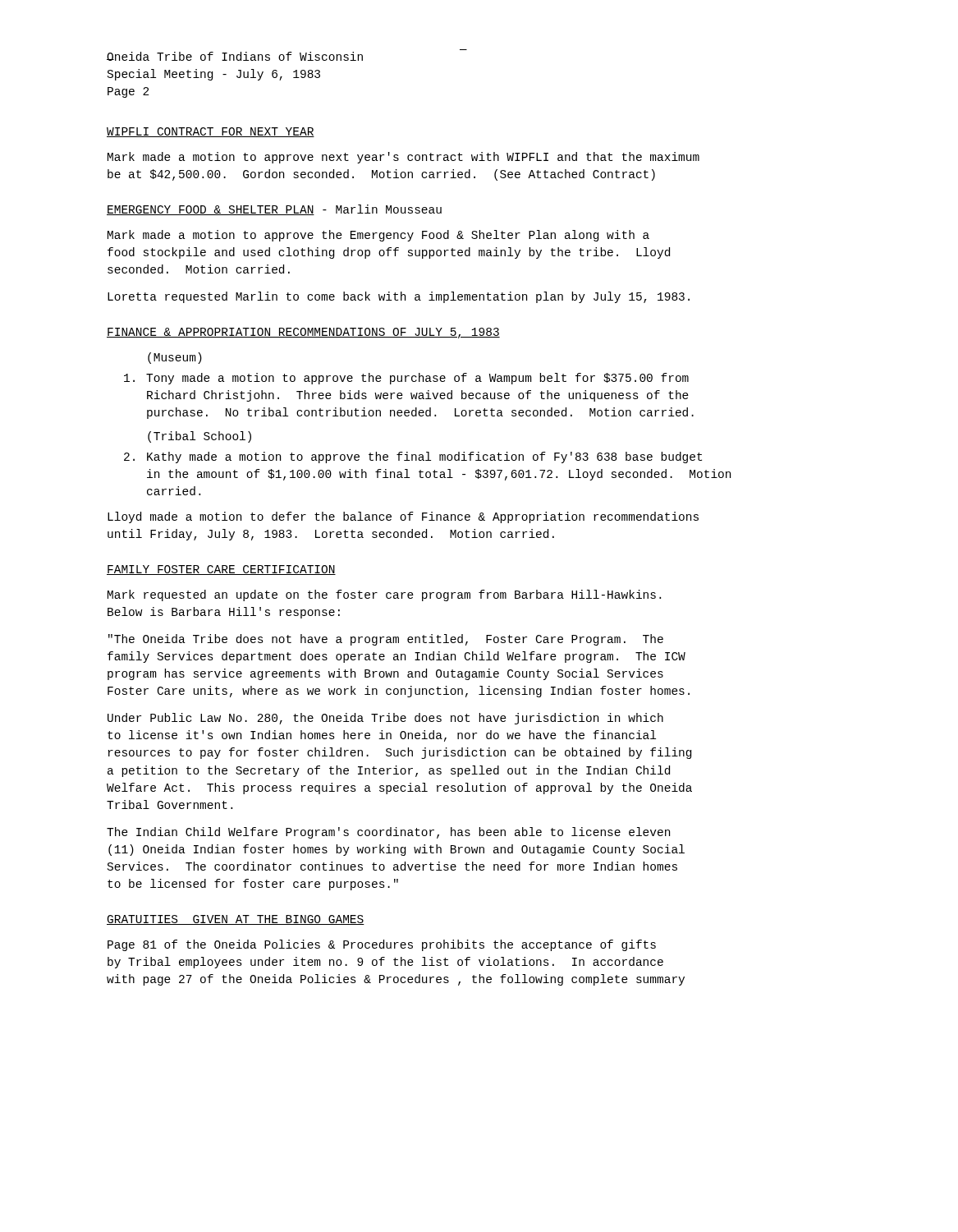
Task: Point to the element starting "Tony made a motion to approve the"
Action: click(500, 396)
